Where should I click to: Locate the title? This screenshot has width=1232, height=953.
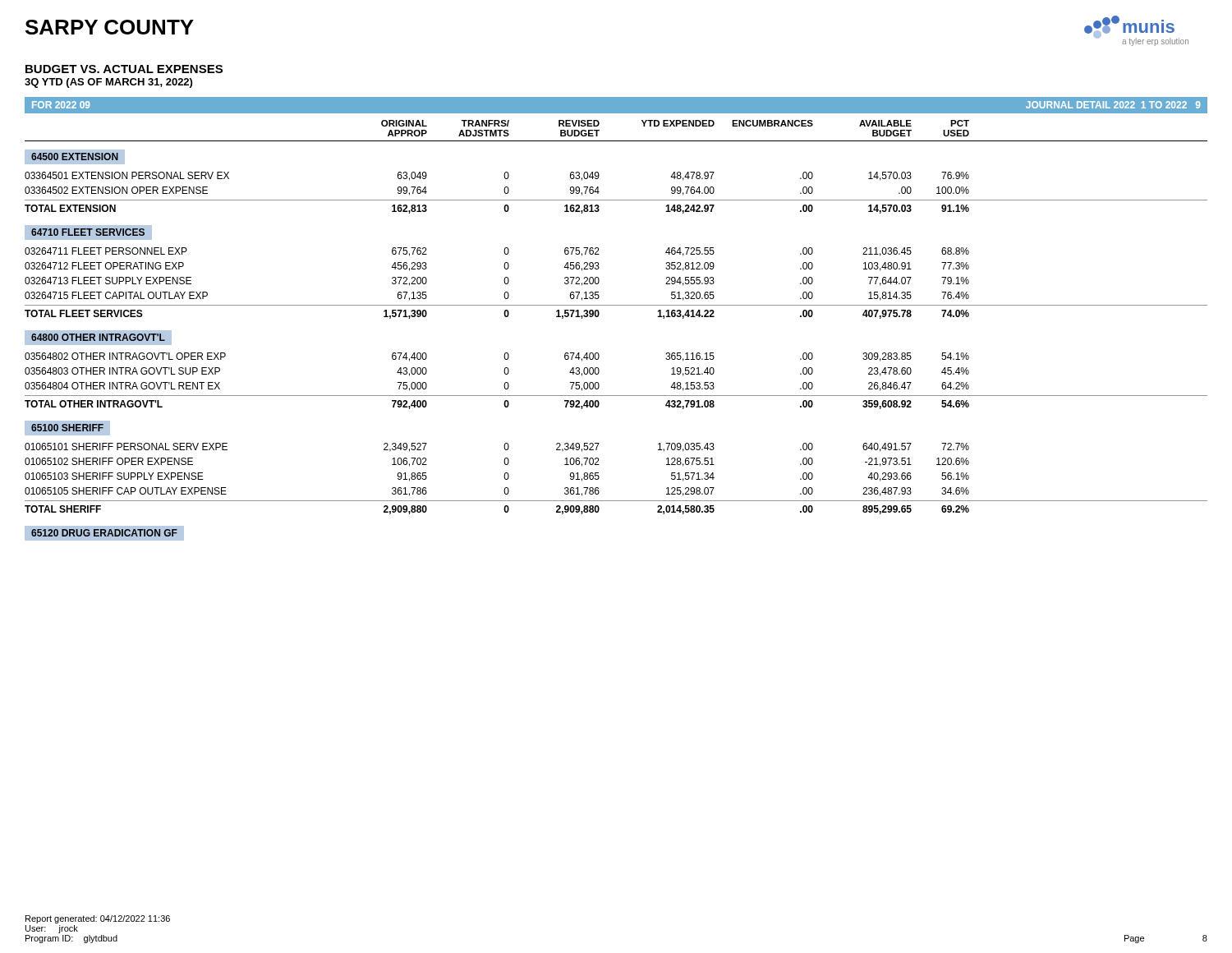click(x=109, y=27)
